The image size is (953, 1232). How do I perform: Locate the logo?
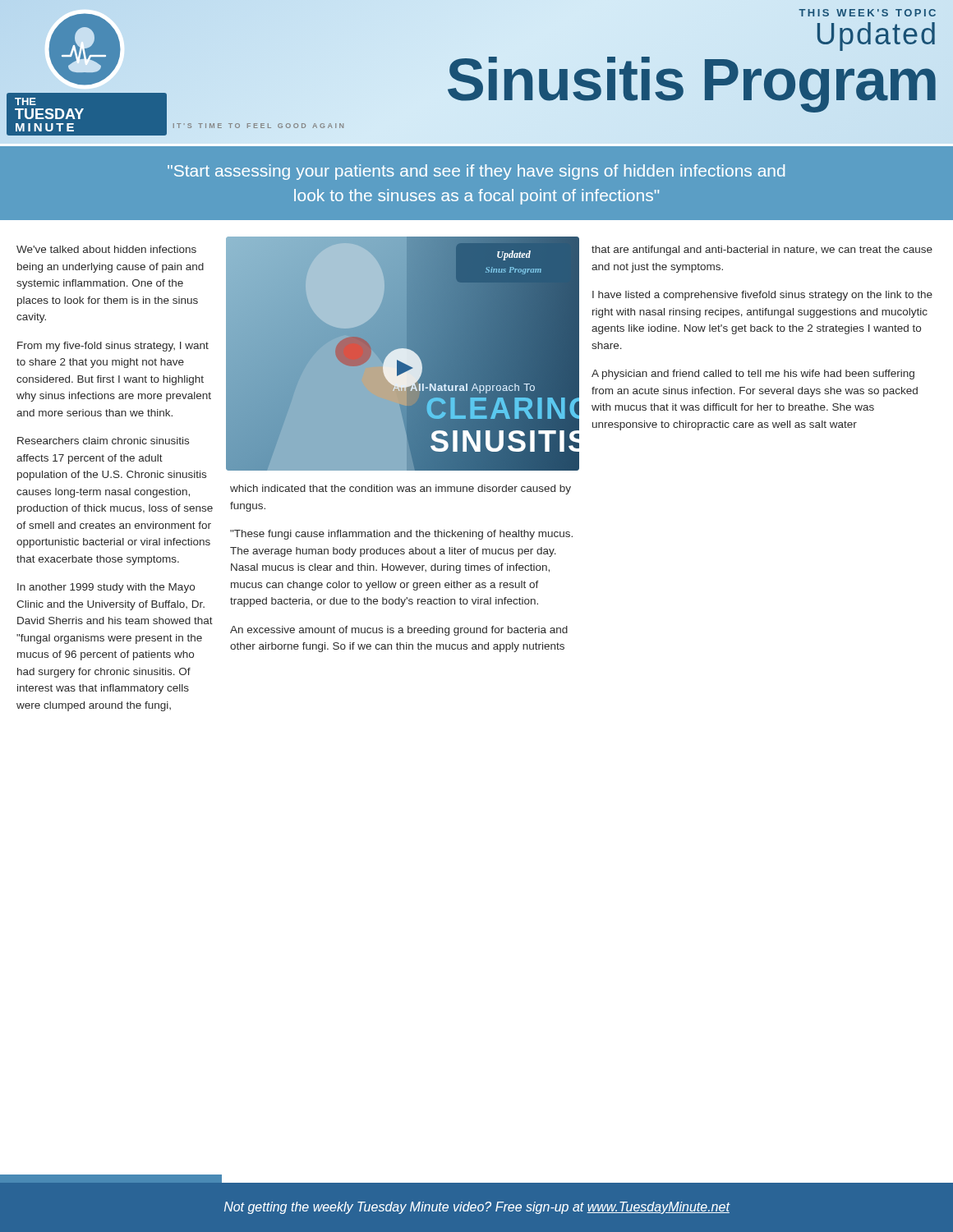click(x=87, y=72)
